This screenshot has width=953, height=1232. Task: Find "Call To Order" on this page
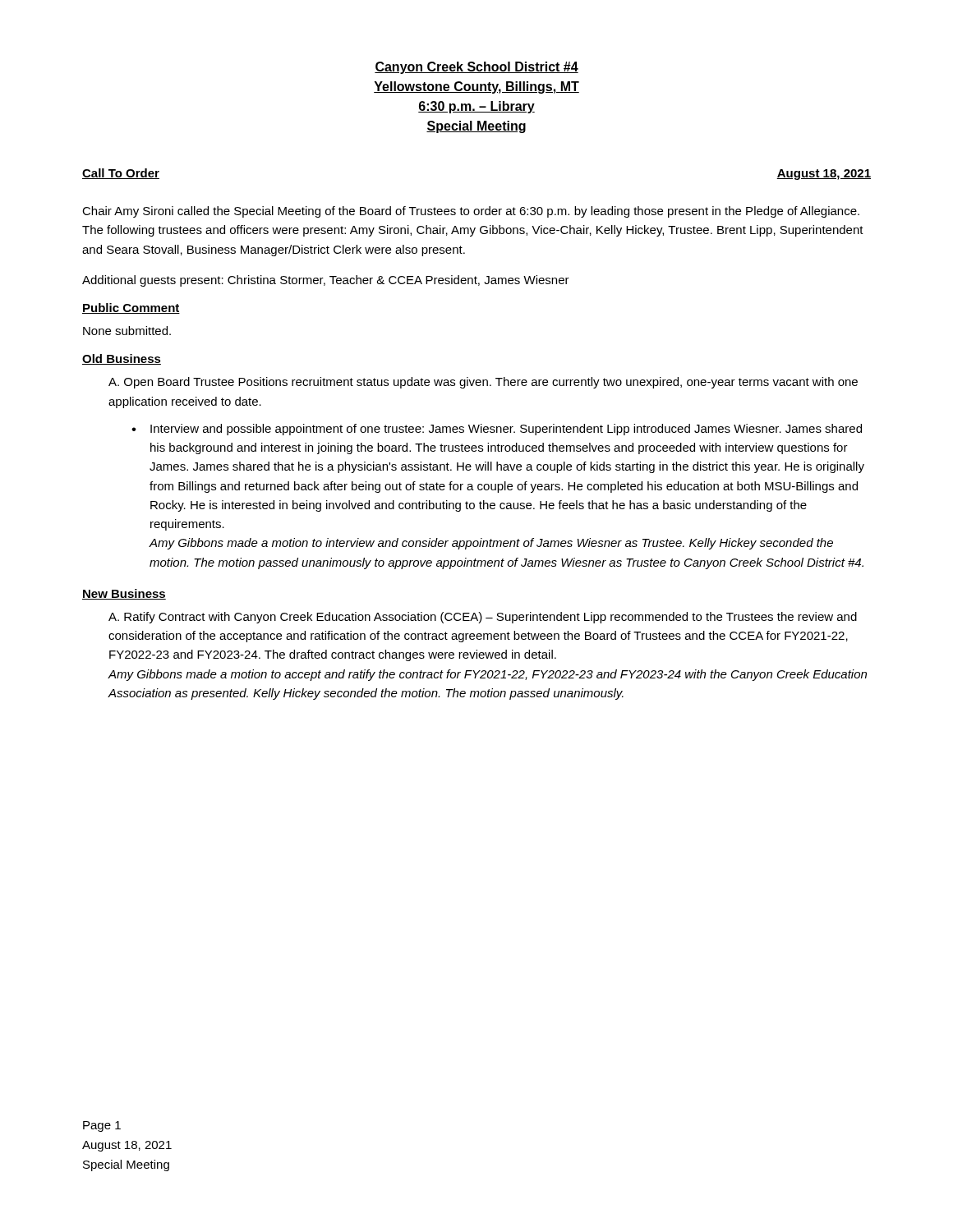point(121,173)
